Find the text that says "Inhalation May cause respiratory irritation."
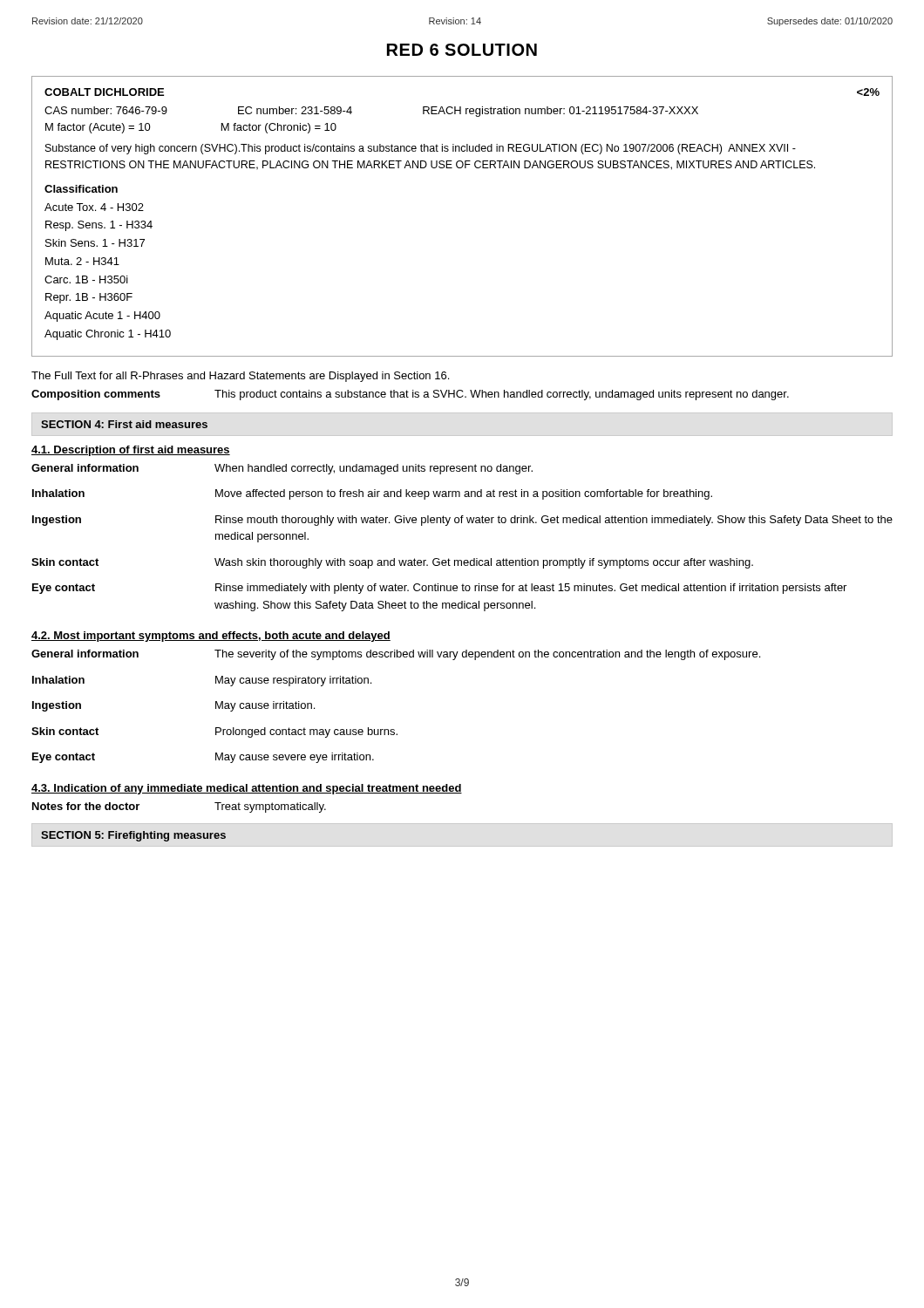Screen dimensions: 1308x924 click(59, 681)
